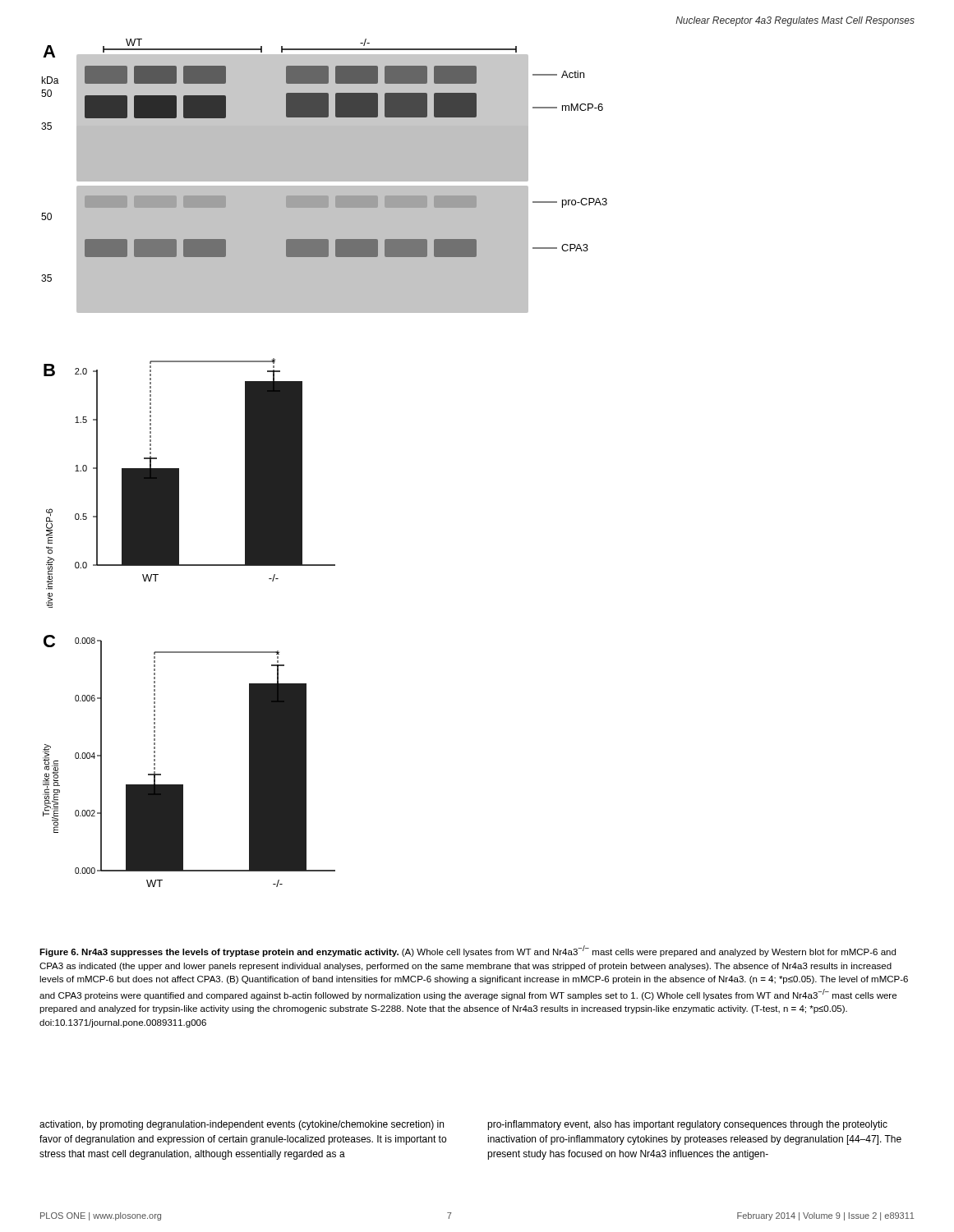The height and width of the screenshot is (1232, 954).
Task: Click the passage that begins "activation, by promoting degranulation-independent events"
Action: click(x=243, y=1139)
